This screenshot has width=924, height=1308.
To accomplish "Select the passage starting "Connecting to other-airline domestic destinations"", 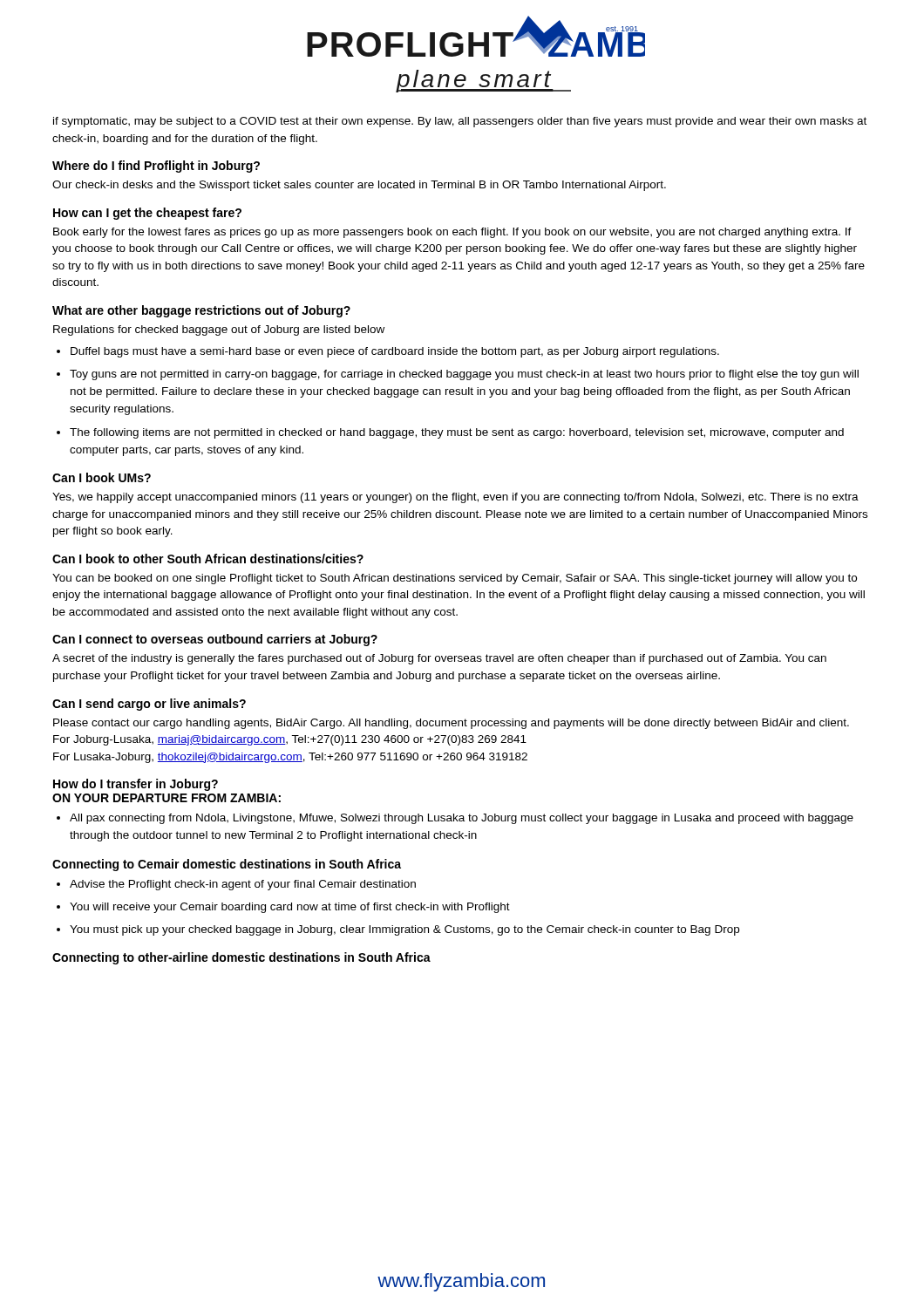I will [241, 958].
